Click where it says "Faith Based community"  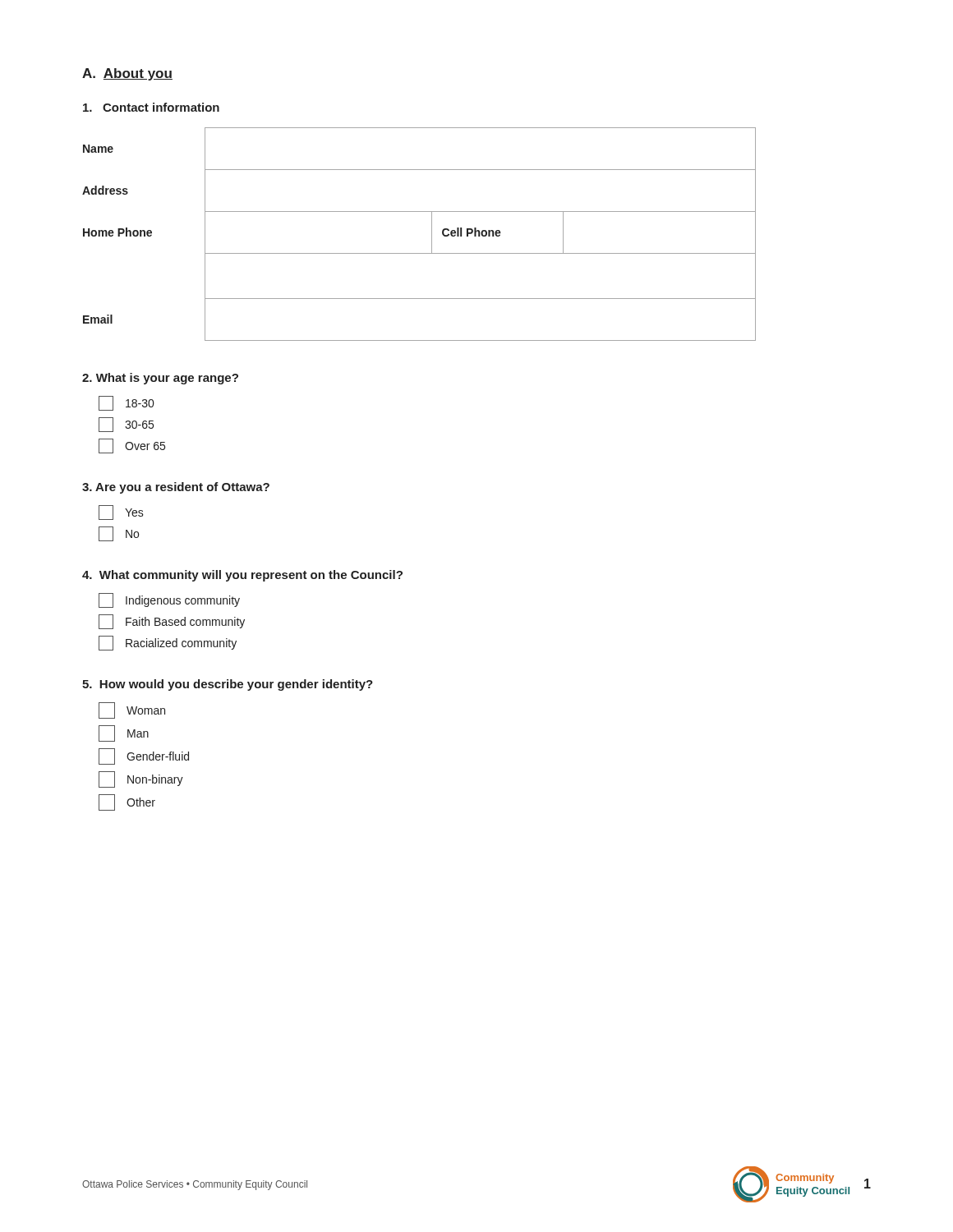[172, 622]
